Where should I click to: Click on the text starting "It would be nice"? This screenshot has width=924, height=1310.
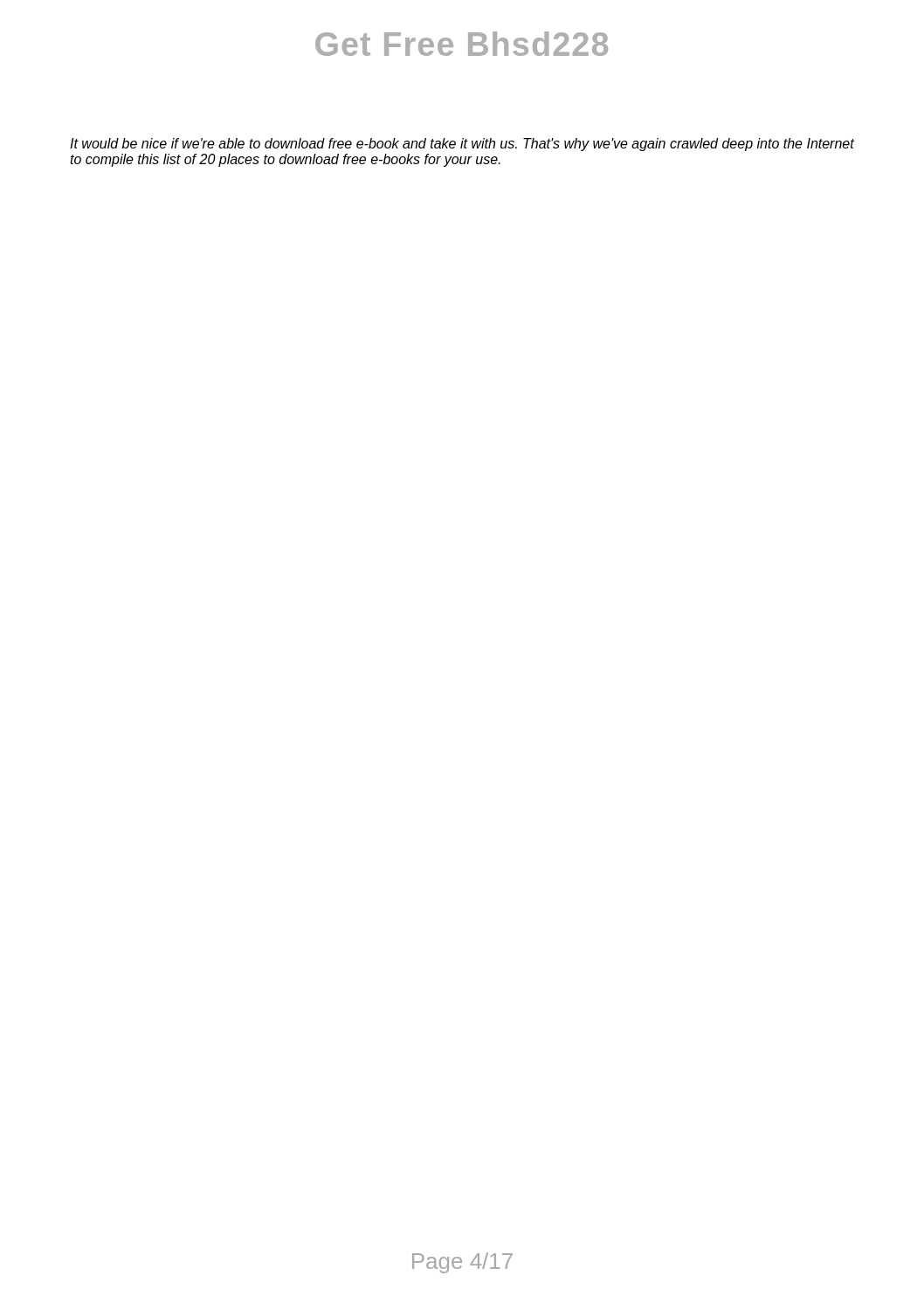(462, 152)
